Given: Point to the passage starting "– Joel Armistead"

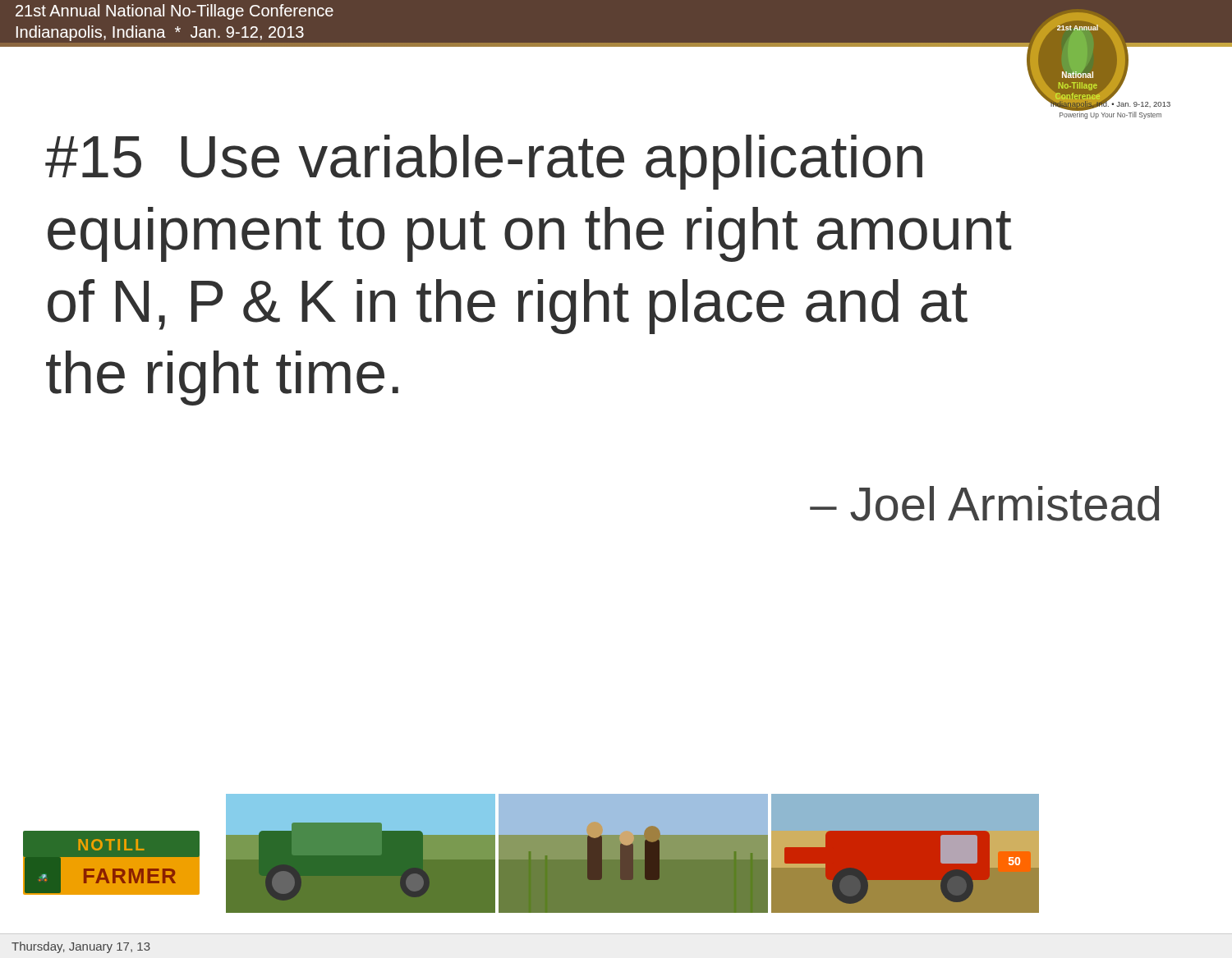Looking at the screenshot, I should pyautogui.click(x=986, y=504).
